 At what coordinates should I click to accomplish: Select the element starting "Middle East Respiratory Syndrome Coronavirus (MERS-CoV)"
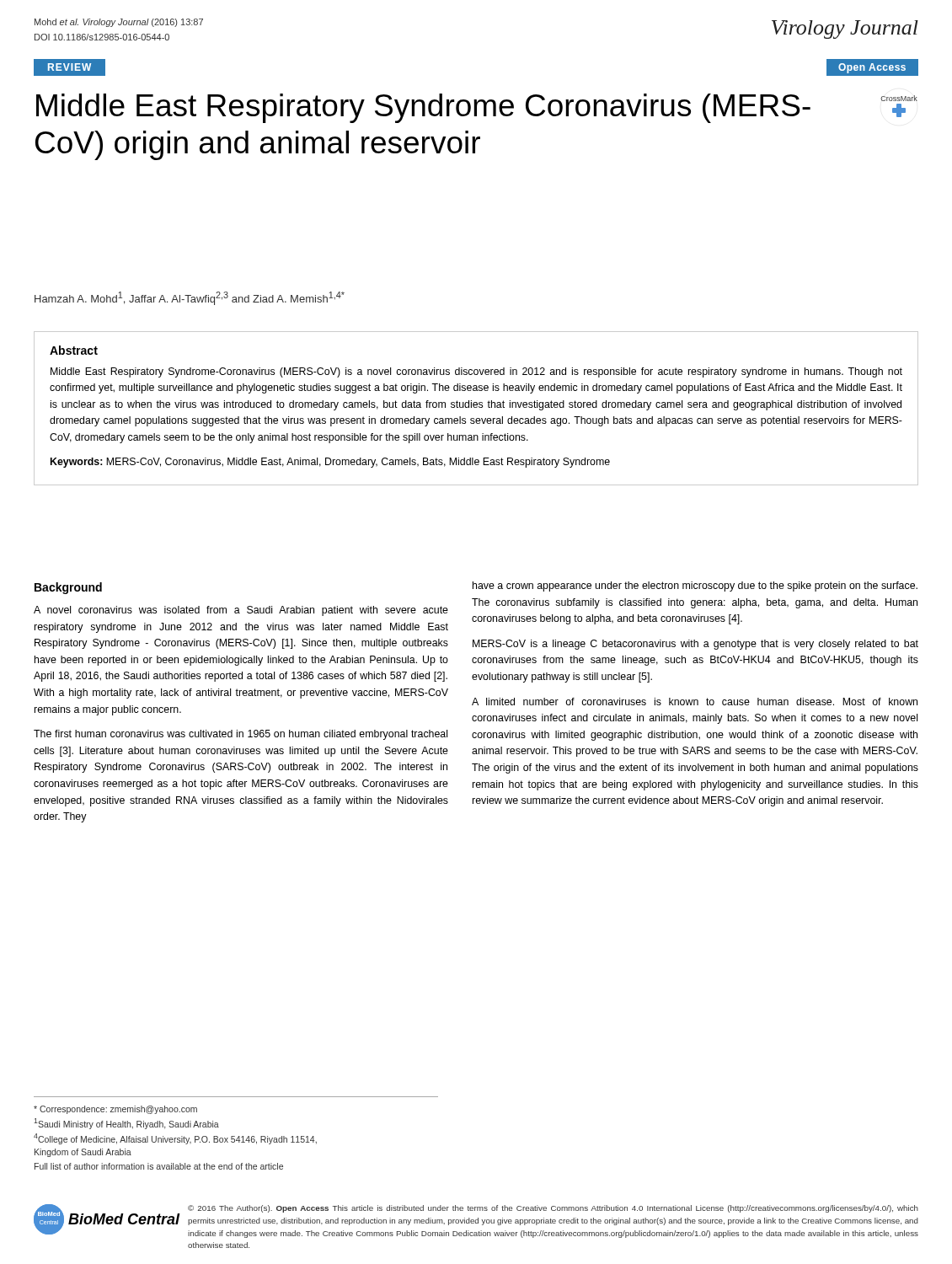(x=423, y=124)
